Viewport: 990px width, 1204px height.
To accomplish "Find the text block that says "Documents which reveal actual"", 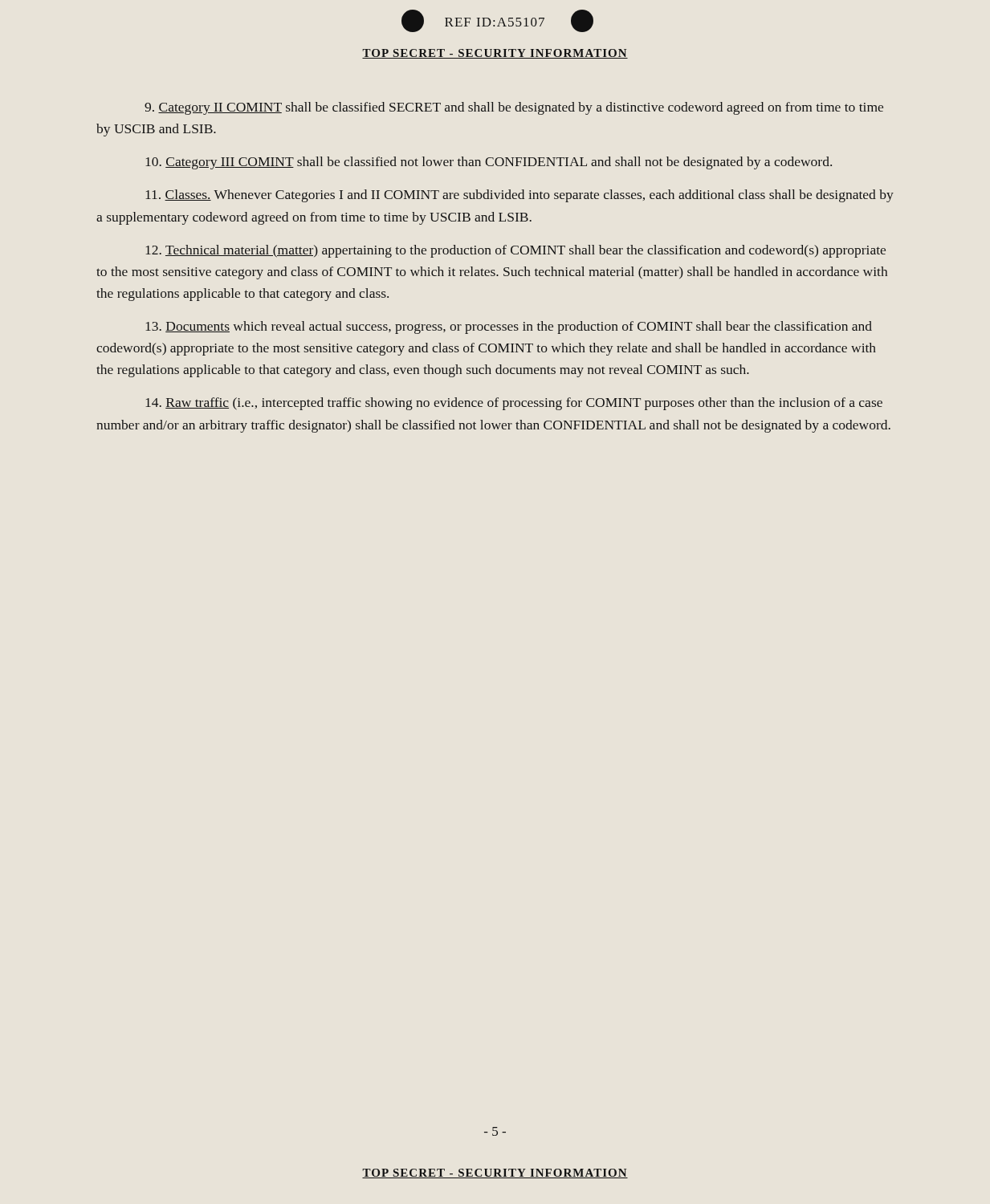I will click(x=486, y=348).
